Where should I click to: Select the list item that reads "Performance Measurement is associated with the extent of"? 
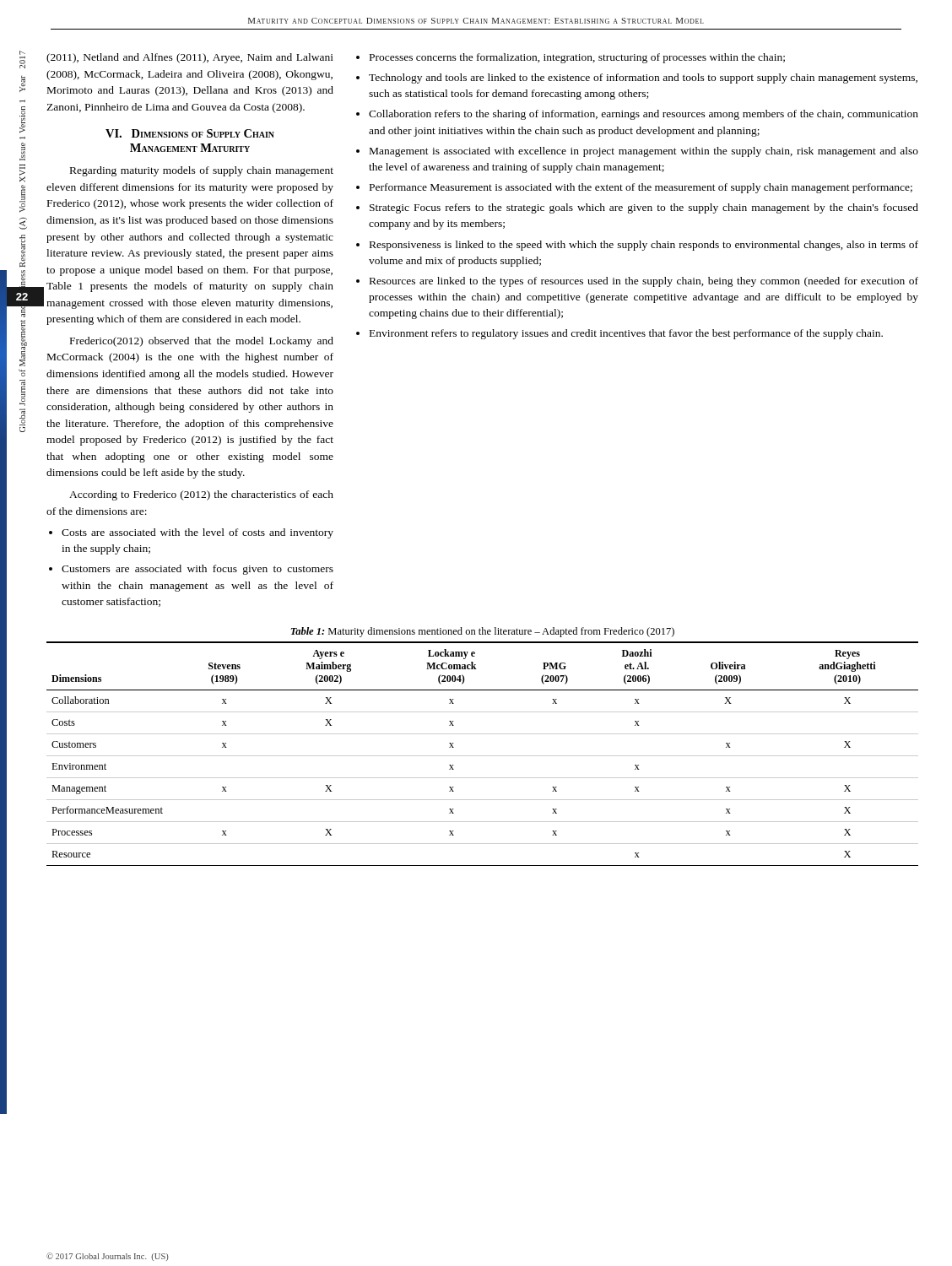coord(636,187)
